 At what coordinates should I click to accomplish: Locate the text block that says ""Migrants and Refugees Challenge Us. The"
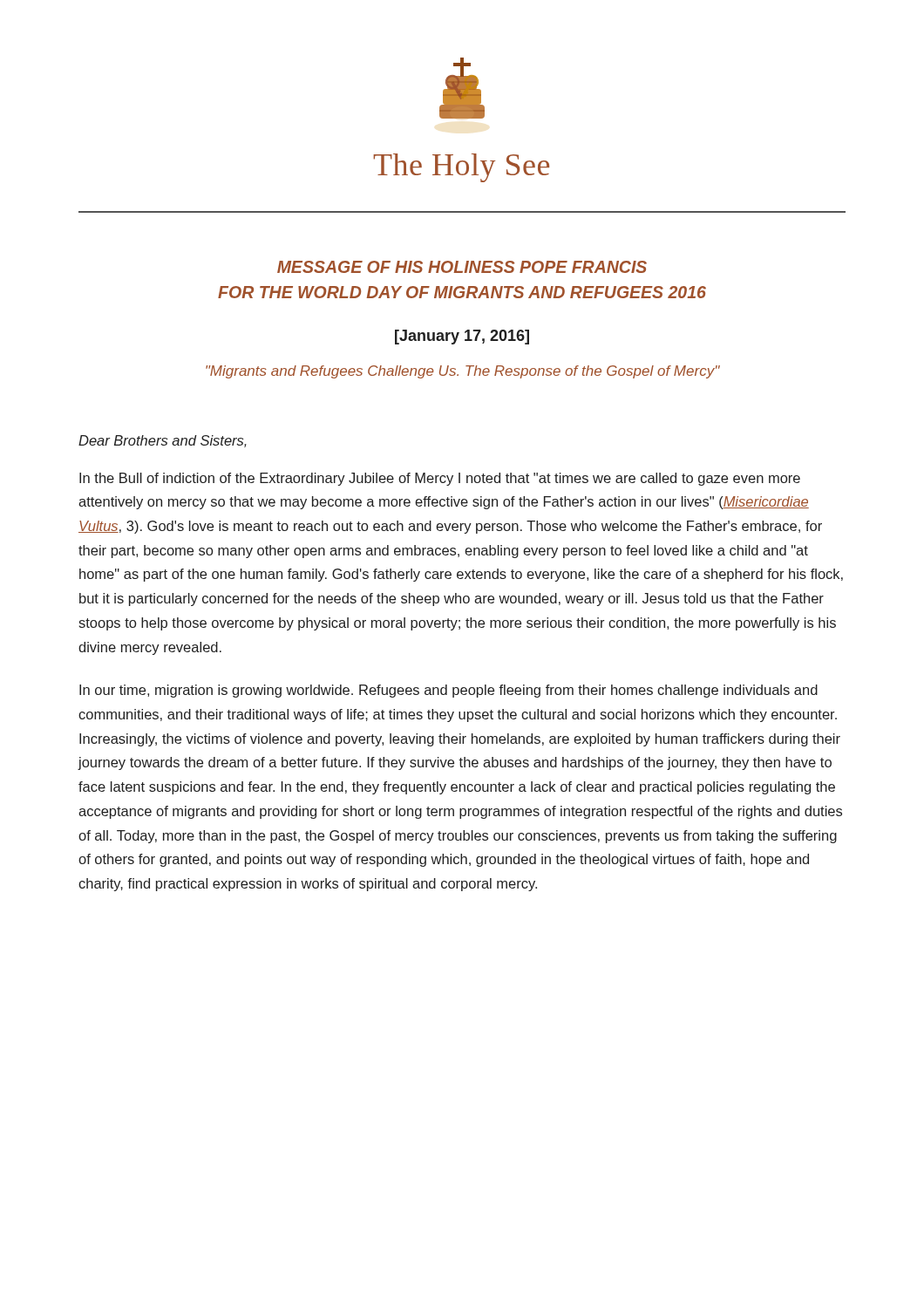point(462,371)
